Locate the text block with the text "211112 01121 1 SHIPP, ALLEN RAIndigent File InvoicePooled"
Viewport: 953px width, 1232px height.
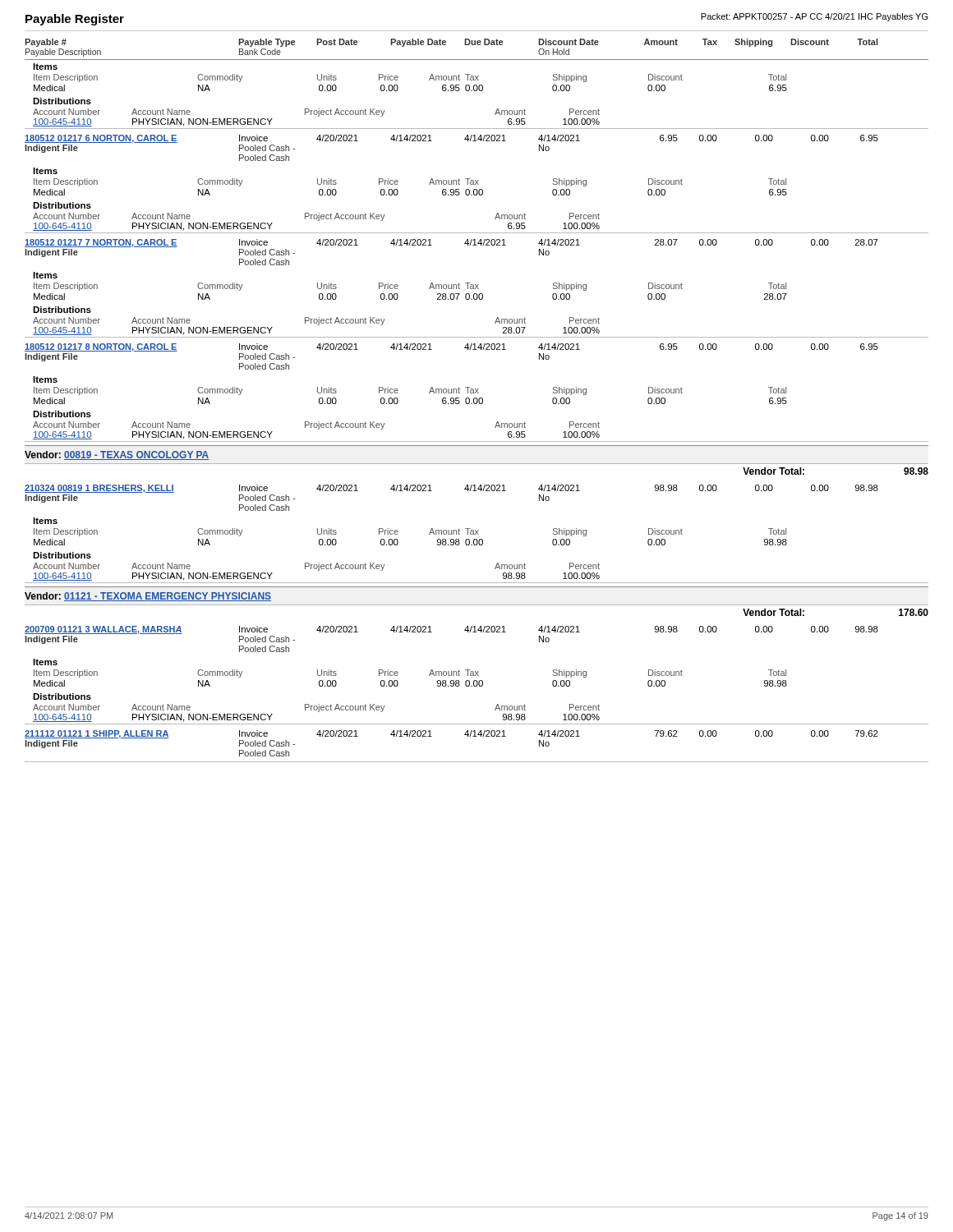476,742
